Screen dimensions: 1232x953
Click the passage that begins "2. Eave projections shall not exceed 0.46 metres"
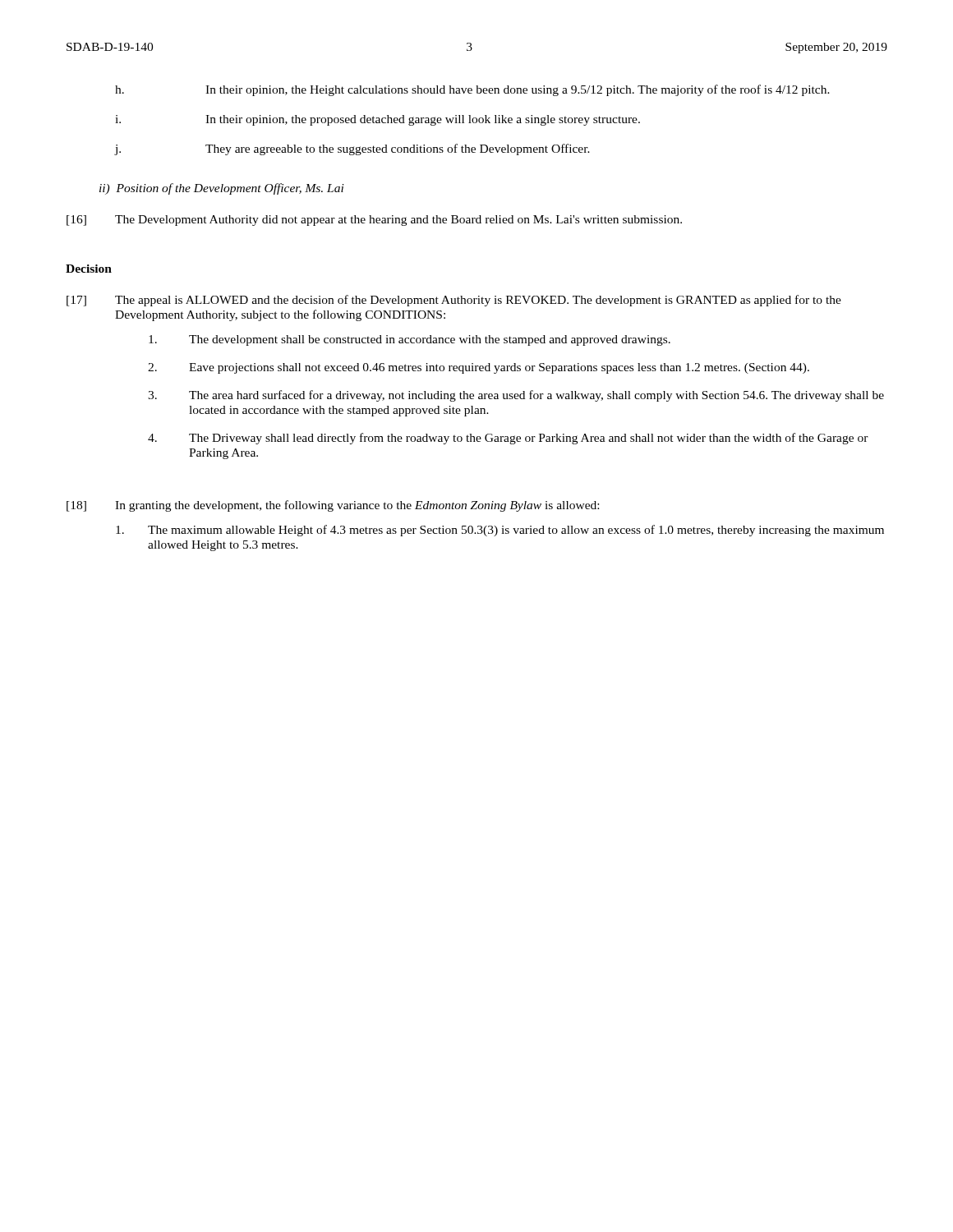coord(501,367)
